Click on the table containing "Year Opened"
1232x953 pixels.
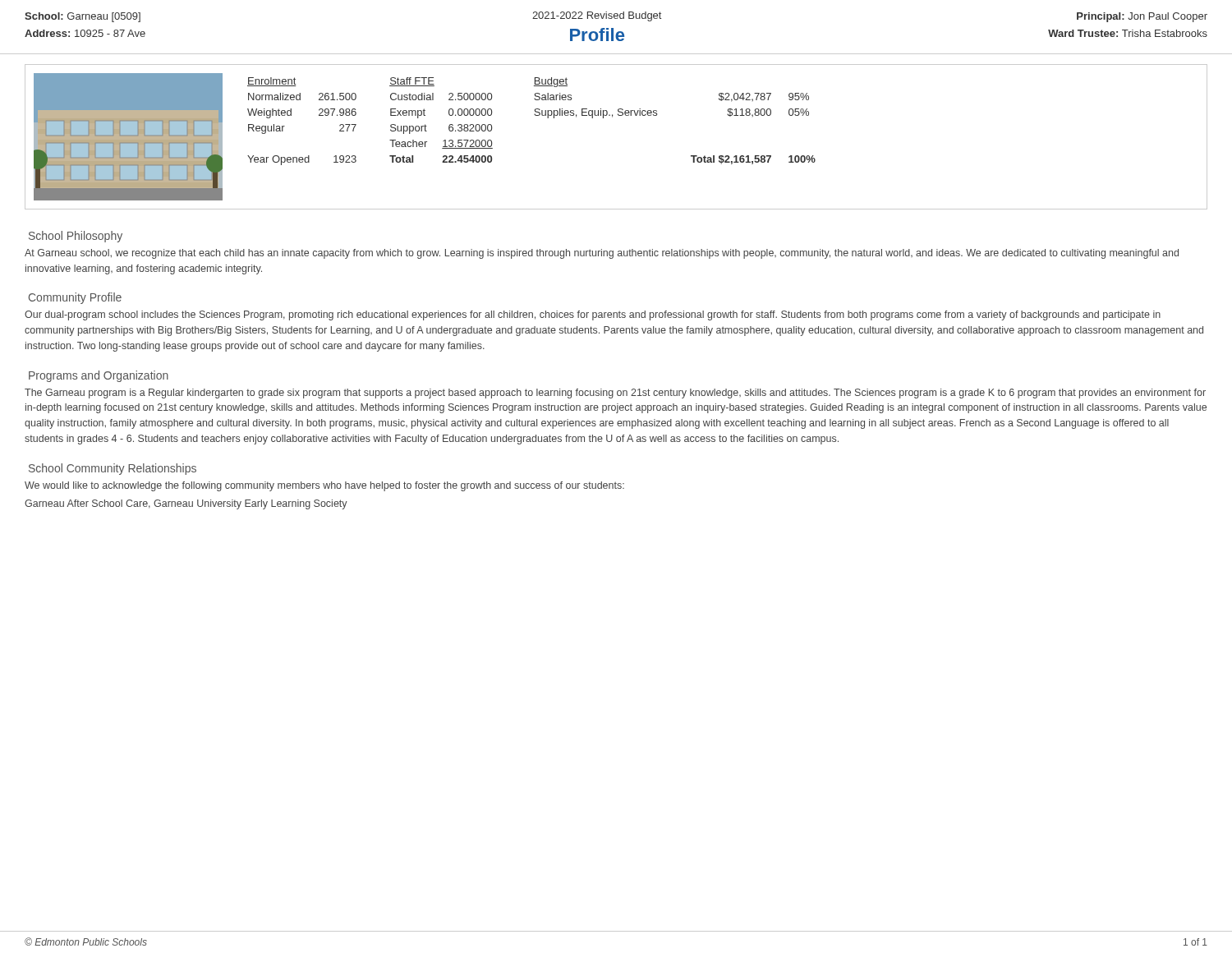[723, 120]
